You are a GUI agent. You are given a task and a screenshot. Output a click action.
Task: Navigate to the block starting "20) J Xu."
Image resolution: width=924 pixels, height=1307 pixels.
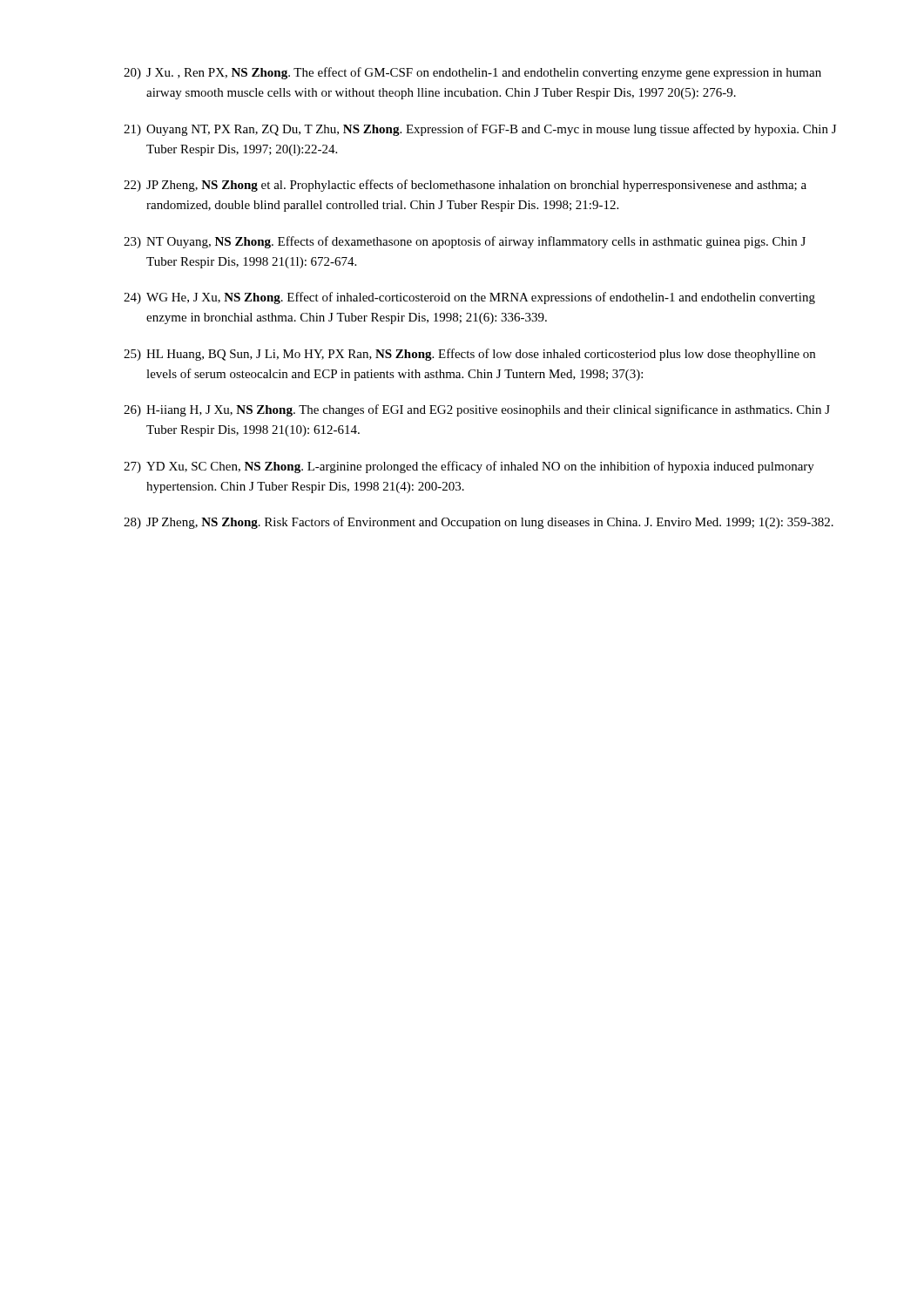click(x=466, y=83)
